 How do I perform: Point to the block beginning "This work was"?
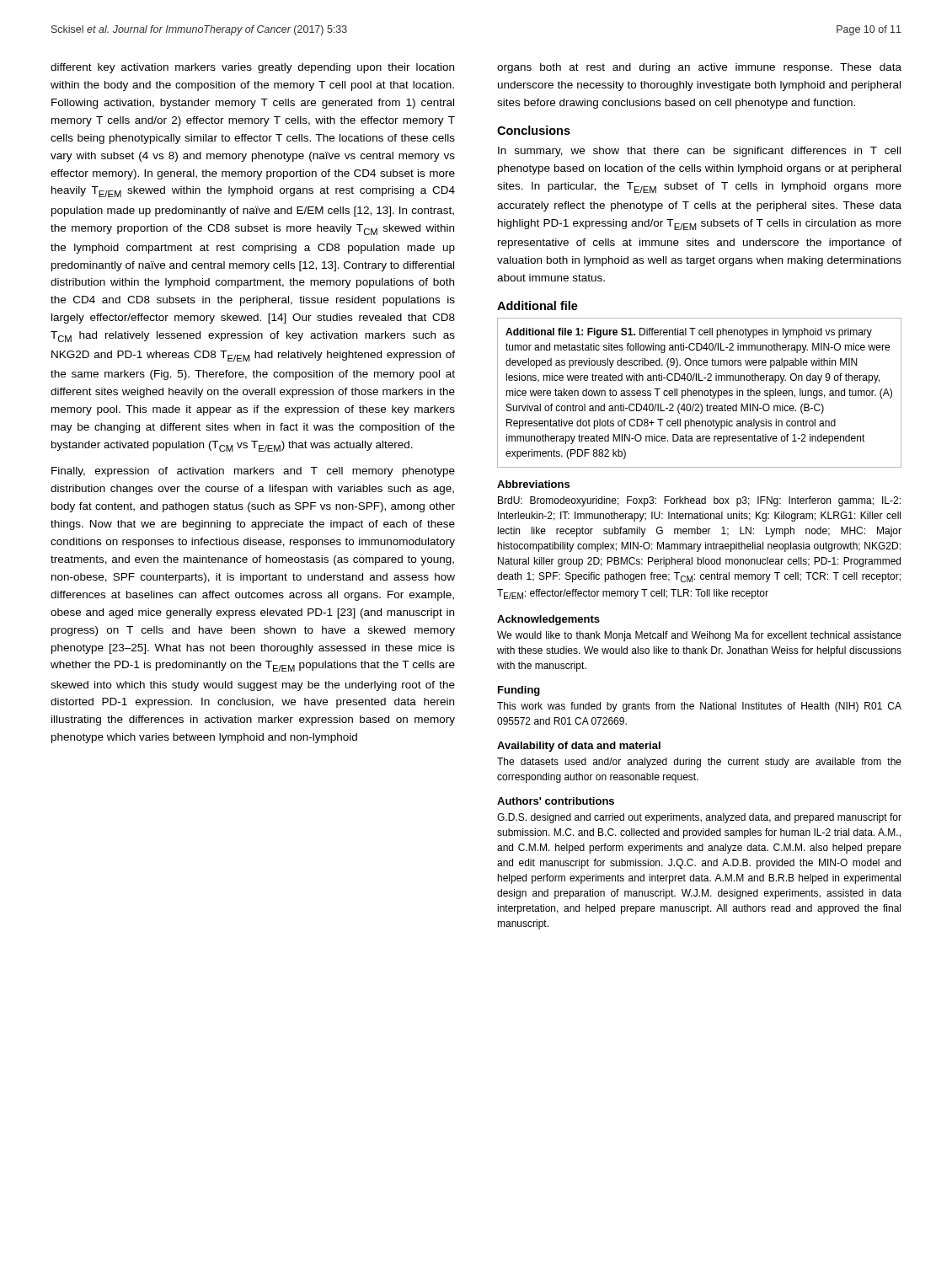tap(699, 714)
